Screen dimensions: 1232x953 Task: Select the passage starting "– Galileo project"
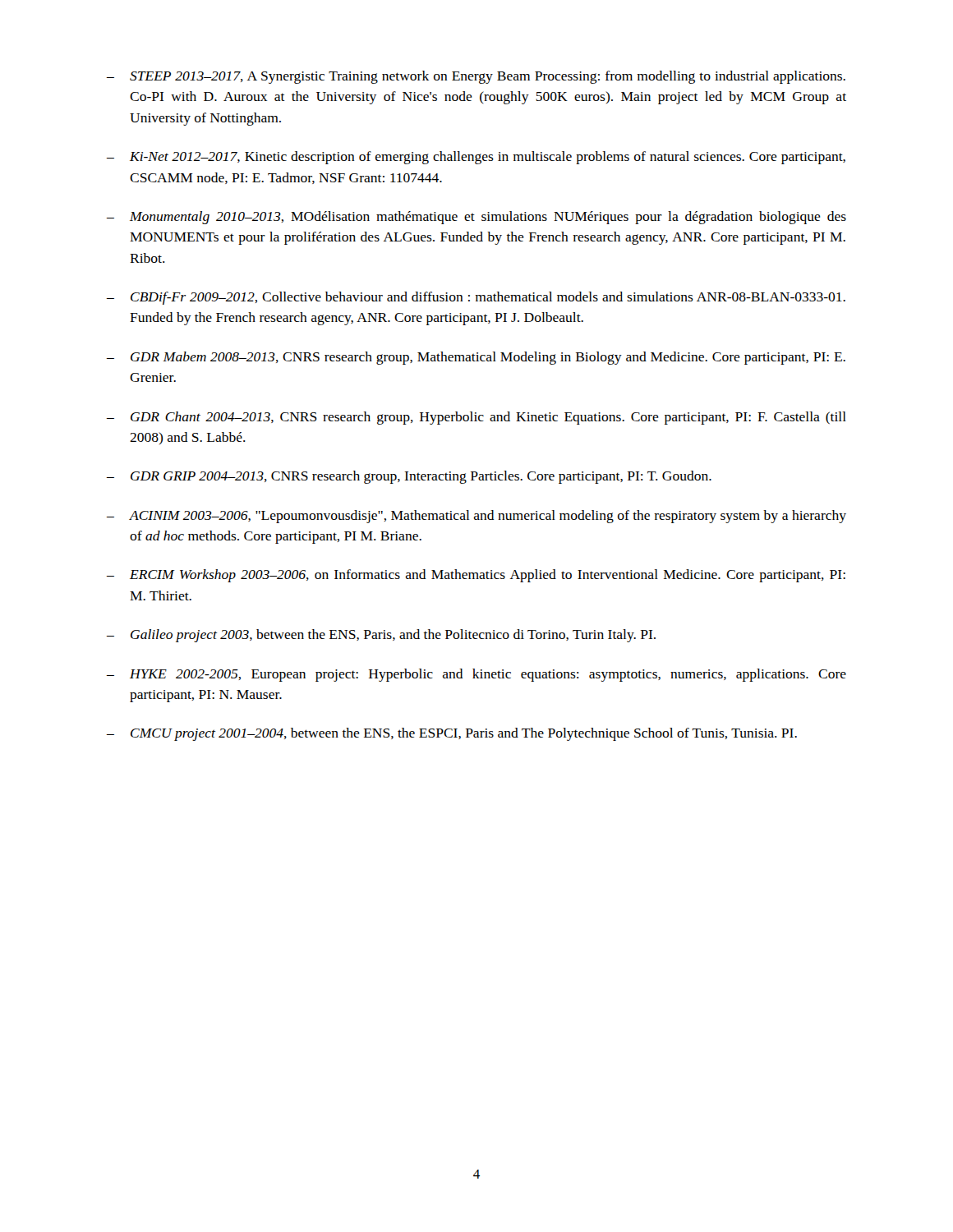click(476, 635)
